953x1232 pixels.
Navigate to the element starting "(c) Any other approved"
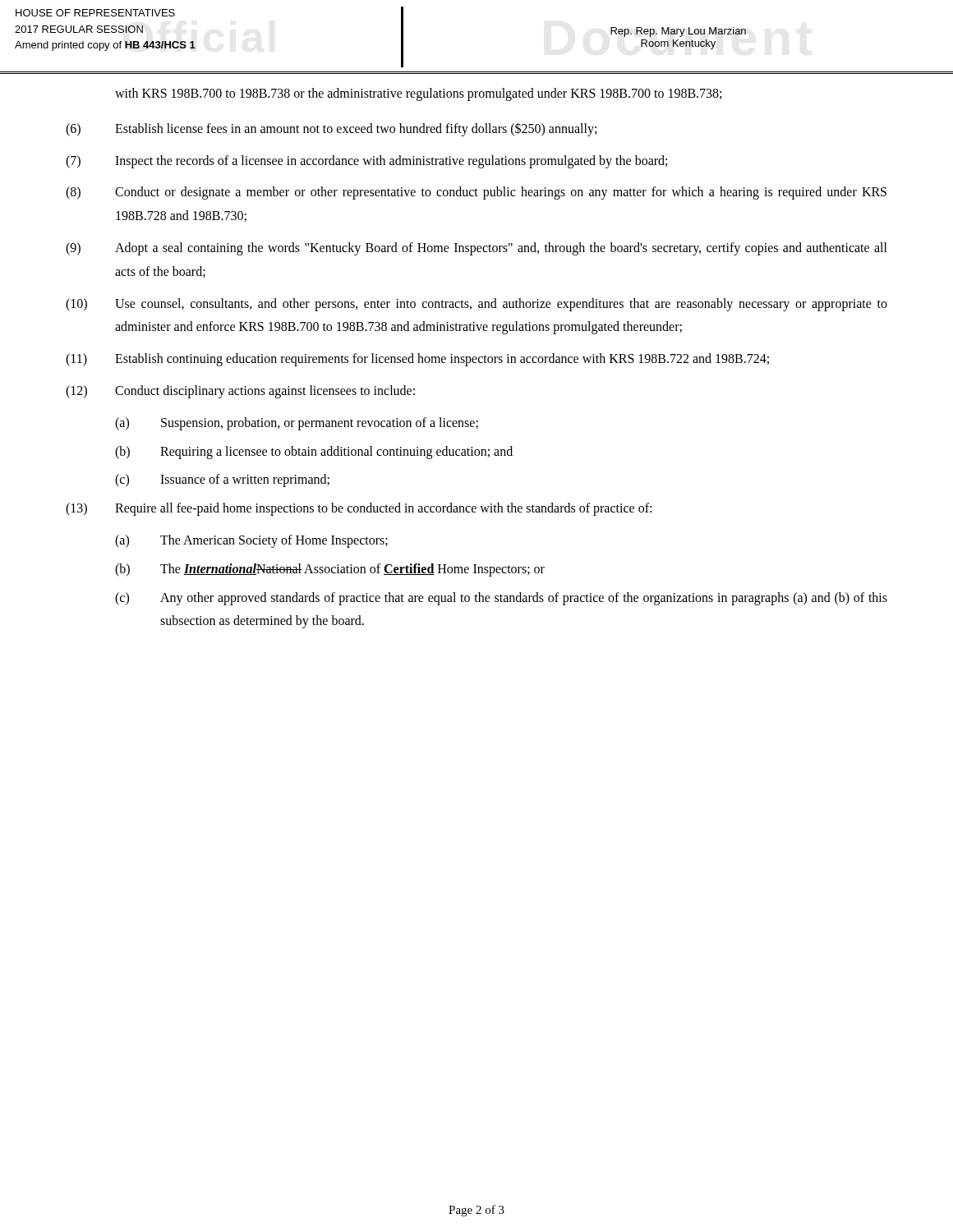click(501, 610)
